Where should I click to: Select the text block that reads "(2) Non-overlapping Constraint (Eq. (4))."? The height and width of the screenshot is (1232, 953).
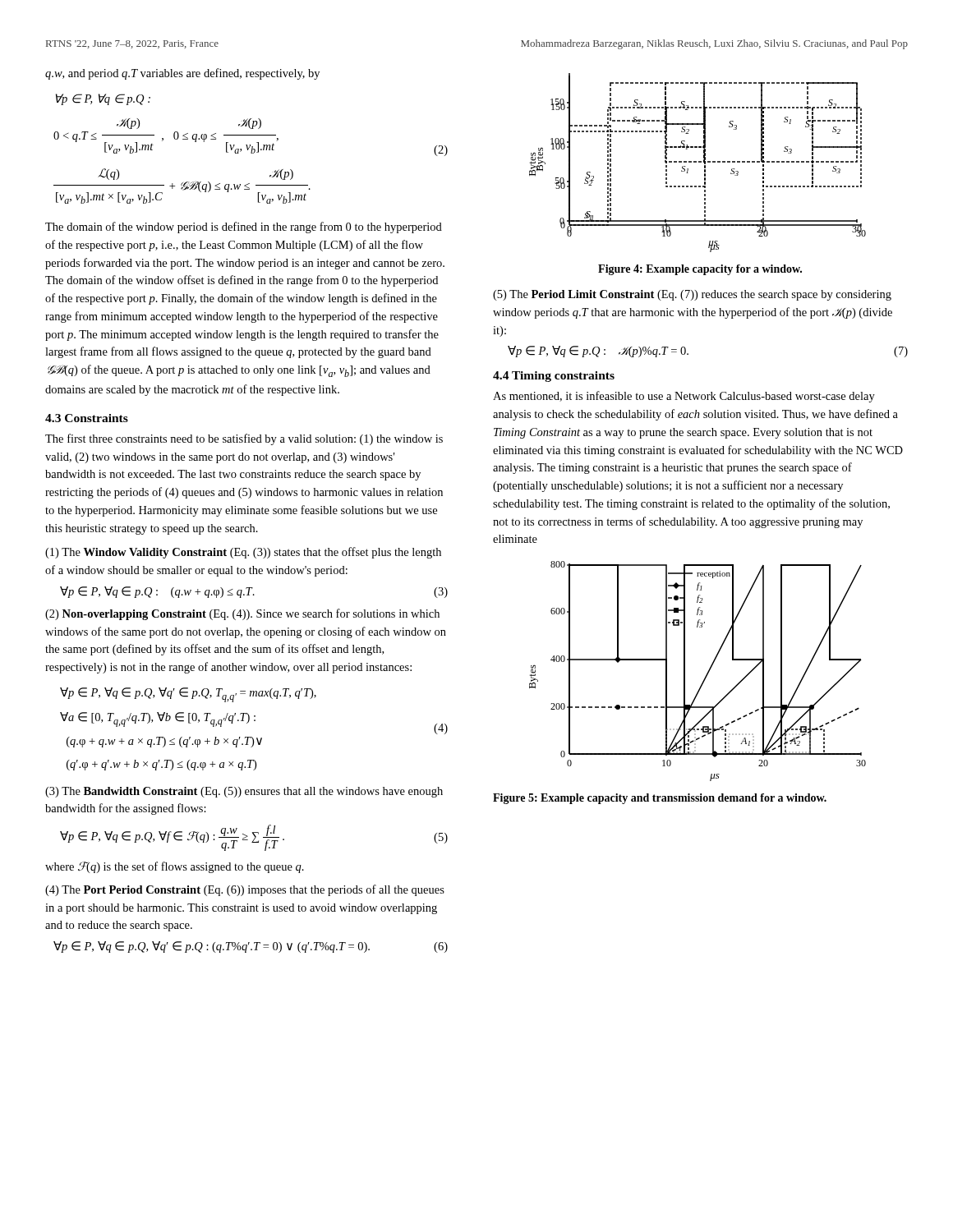(246, 640)
